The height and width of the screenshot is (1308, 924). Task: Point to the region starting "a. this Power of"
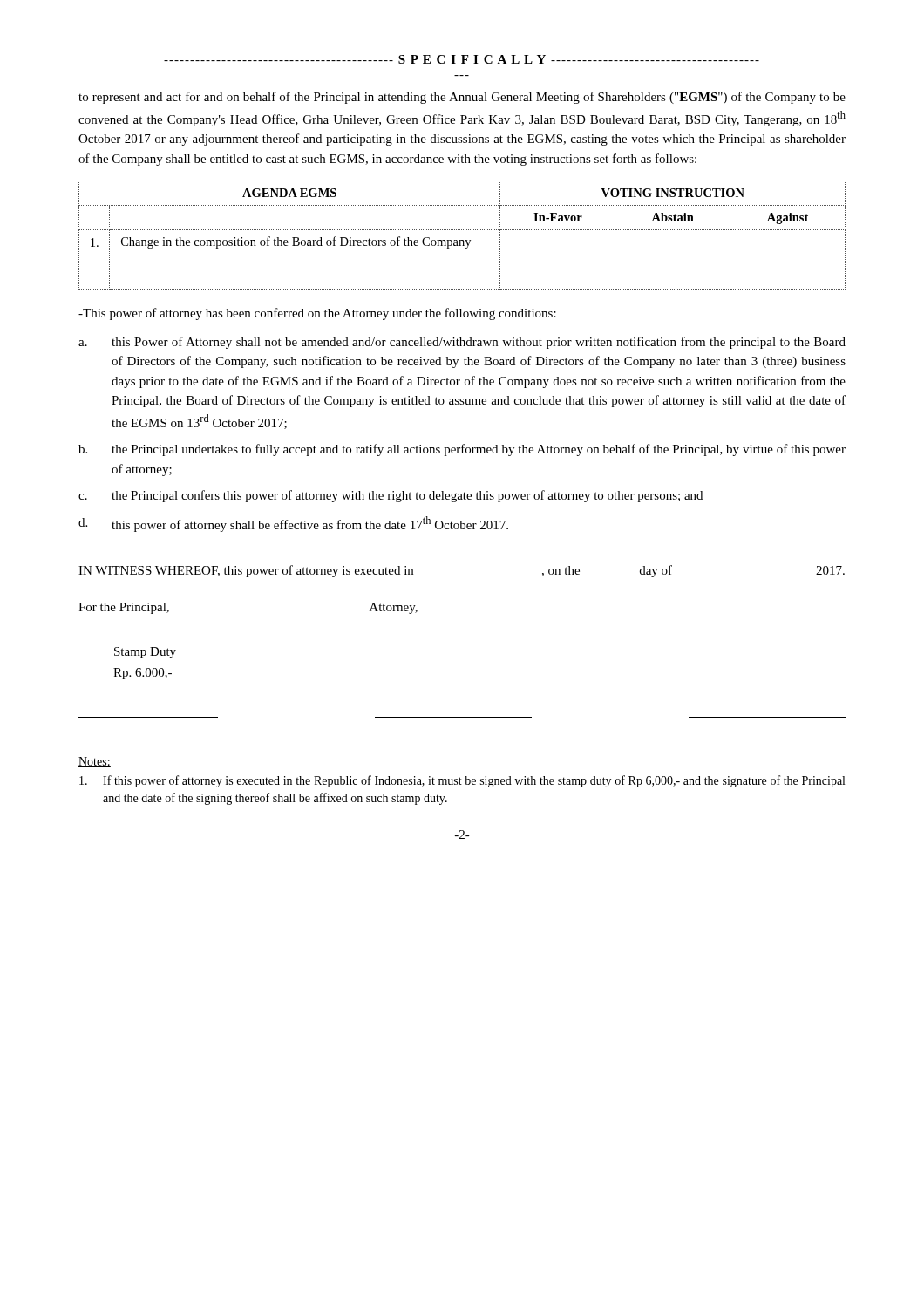tap(462, 382)
